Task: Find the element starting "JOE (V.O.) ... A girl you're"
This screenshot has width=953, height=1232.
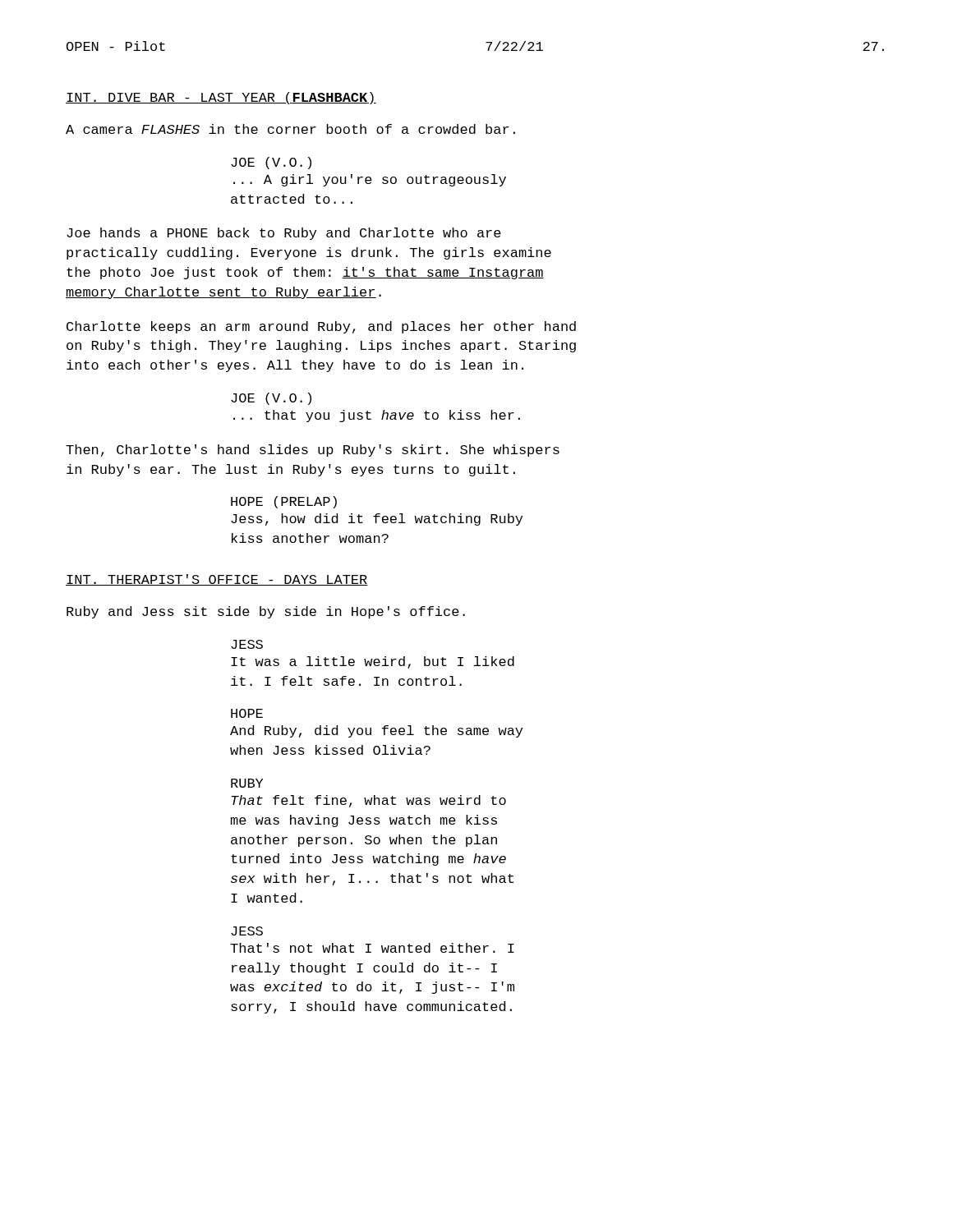Action: coord(271,163)
